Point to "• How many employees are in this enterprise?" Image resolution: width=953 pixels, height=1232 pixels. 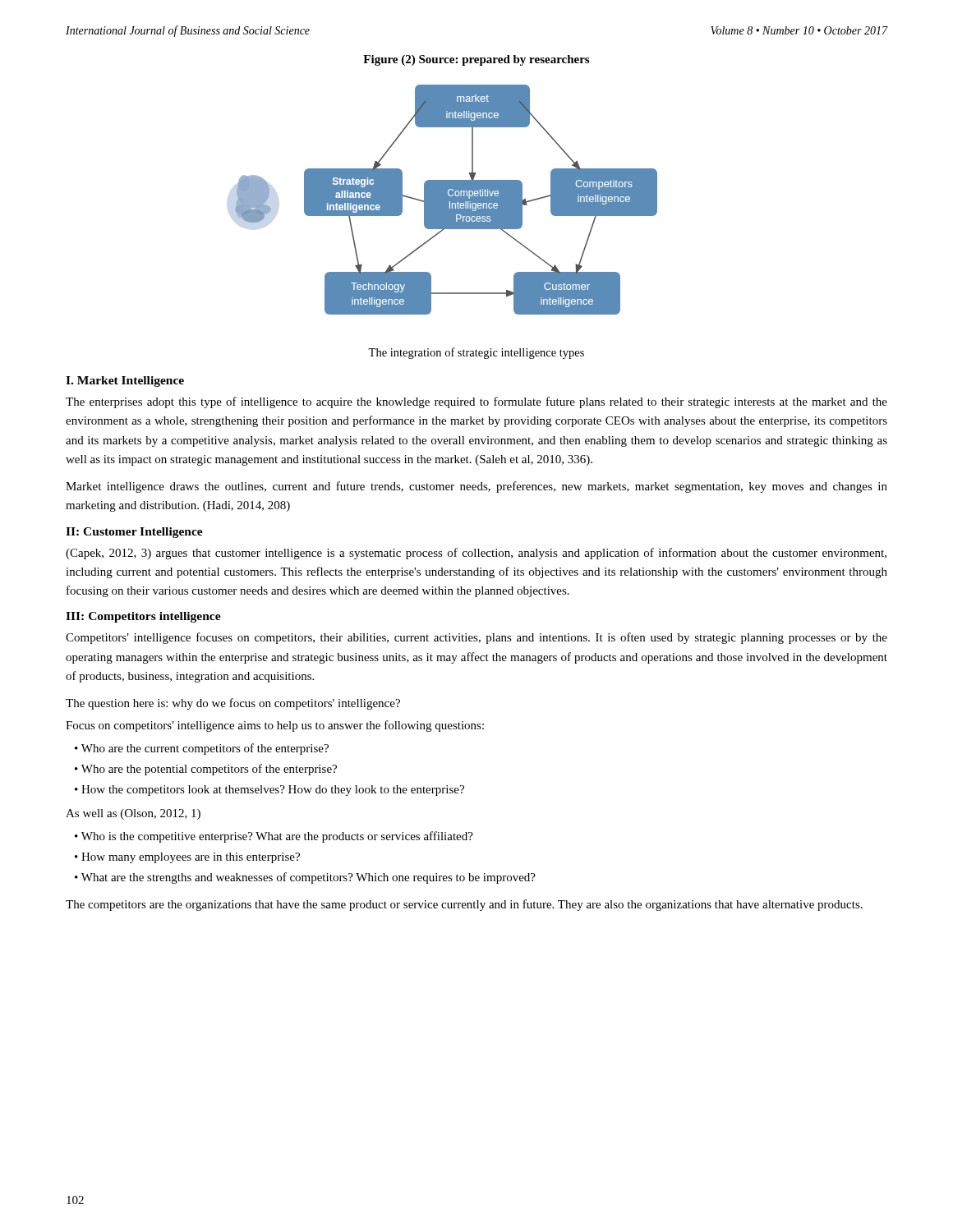[187, 856]
